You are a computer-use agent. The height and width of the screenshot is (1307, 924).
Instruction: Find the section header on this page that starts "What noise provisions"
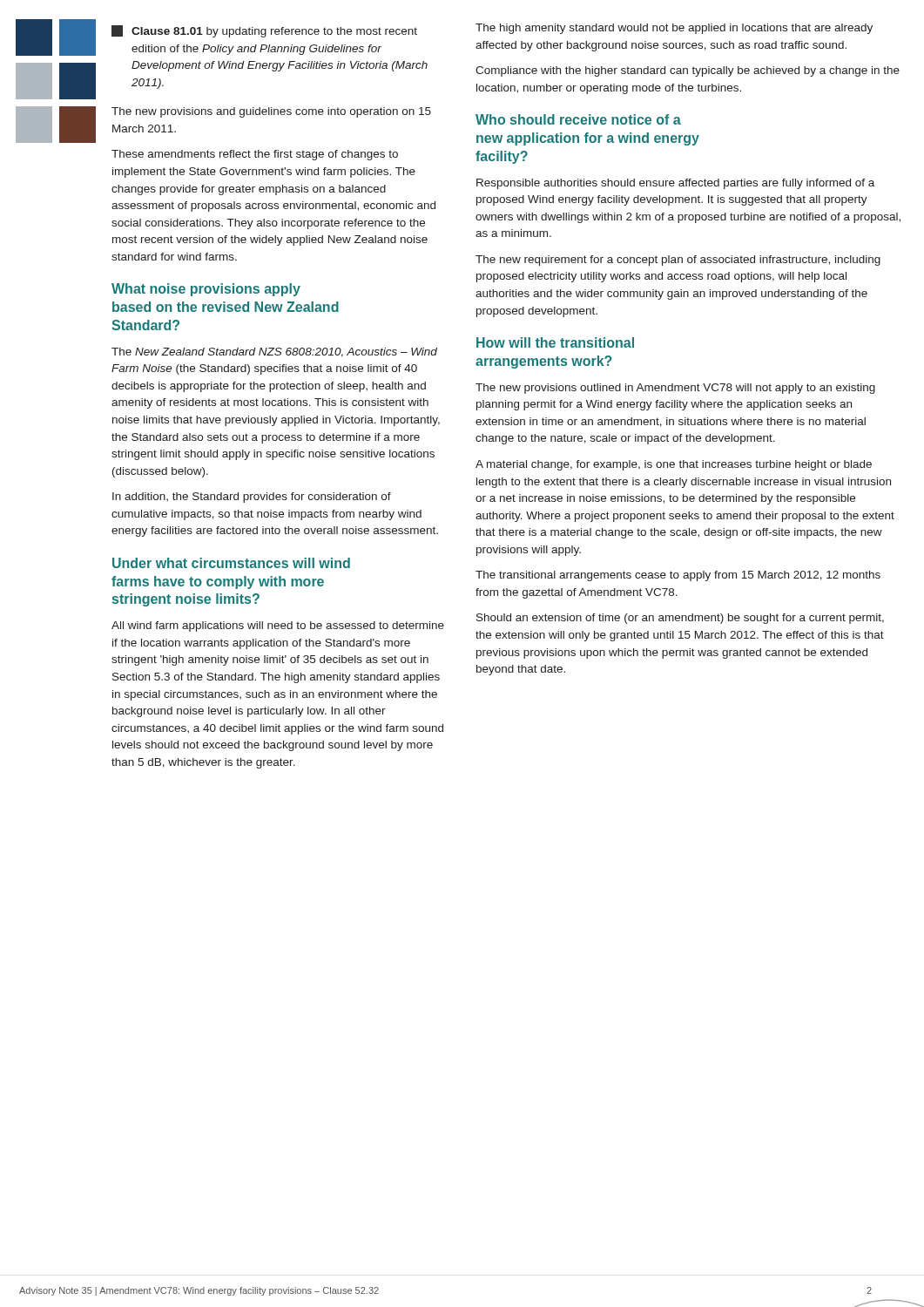(x=225, y=307)
